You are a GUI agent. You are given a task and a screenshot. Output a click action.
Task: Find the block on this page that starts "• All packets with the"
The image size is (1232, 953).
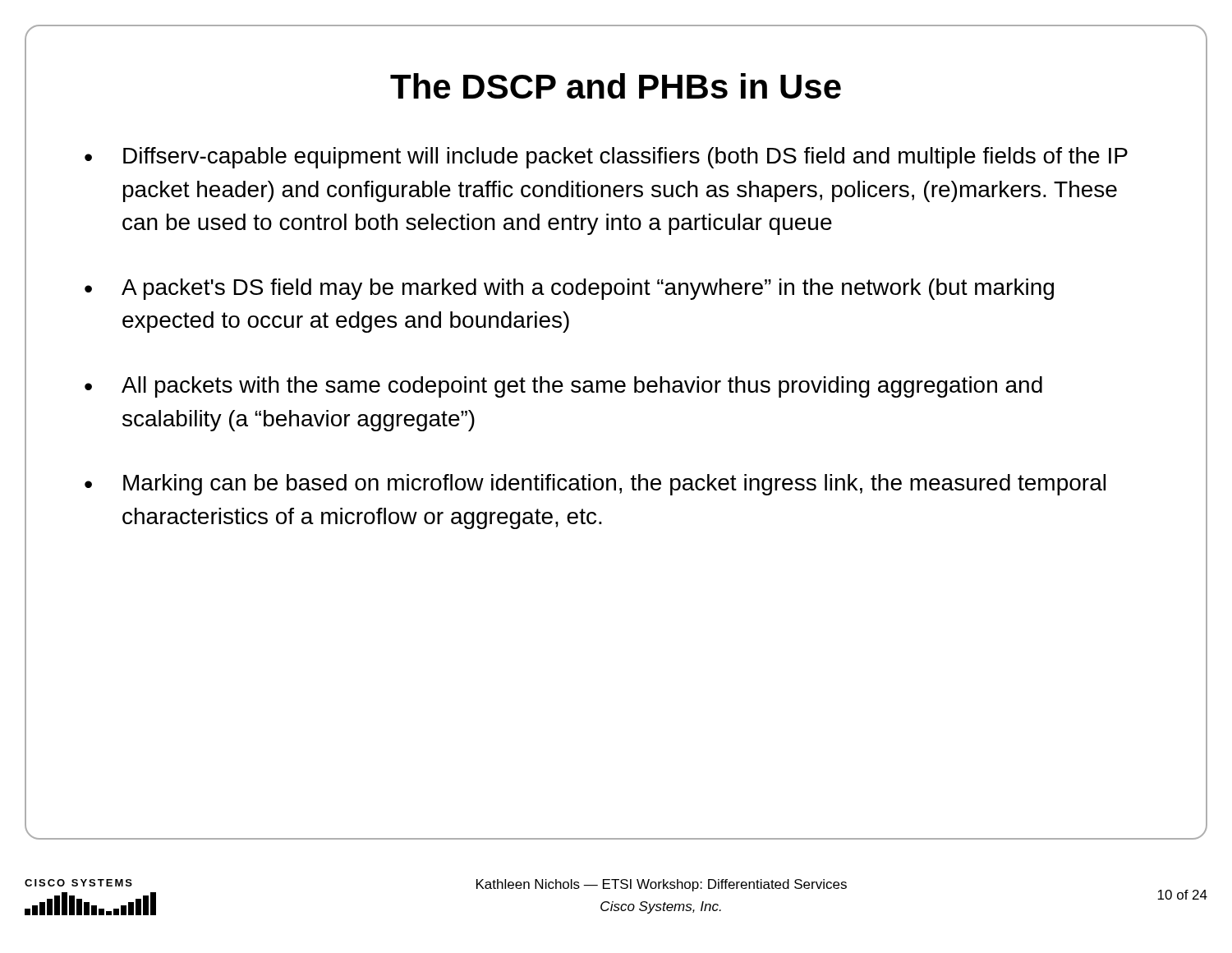point(616,402)
